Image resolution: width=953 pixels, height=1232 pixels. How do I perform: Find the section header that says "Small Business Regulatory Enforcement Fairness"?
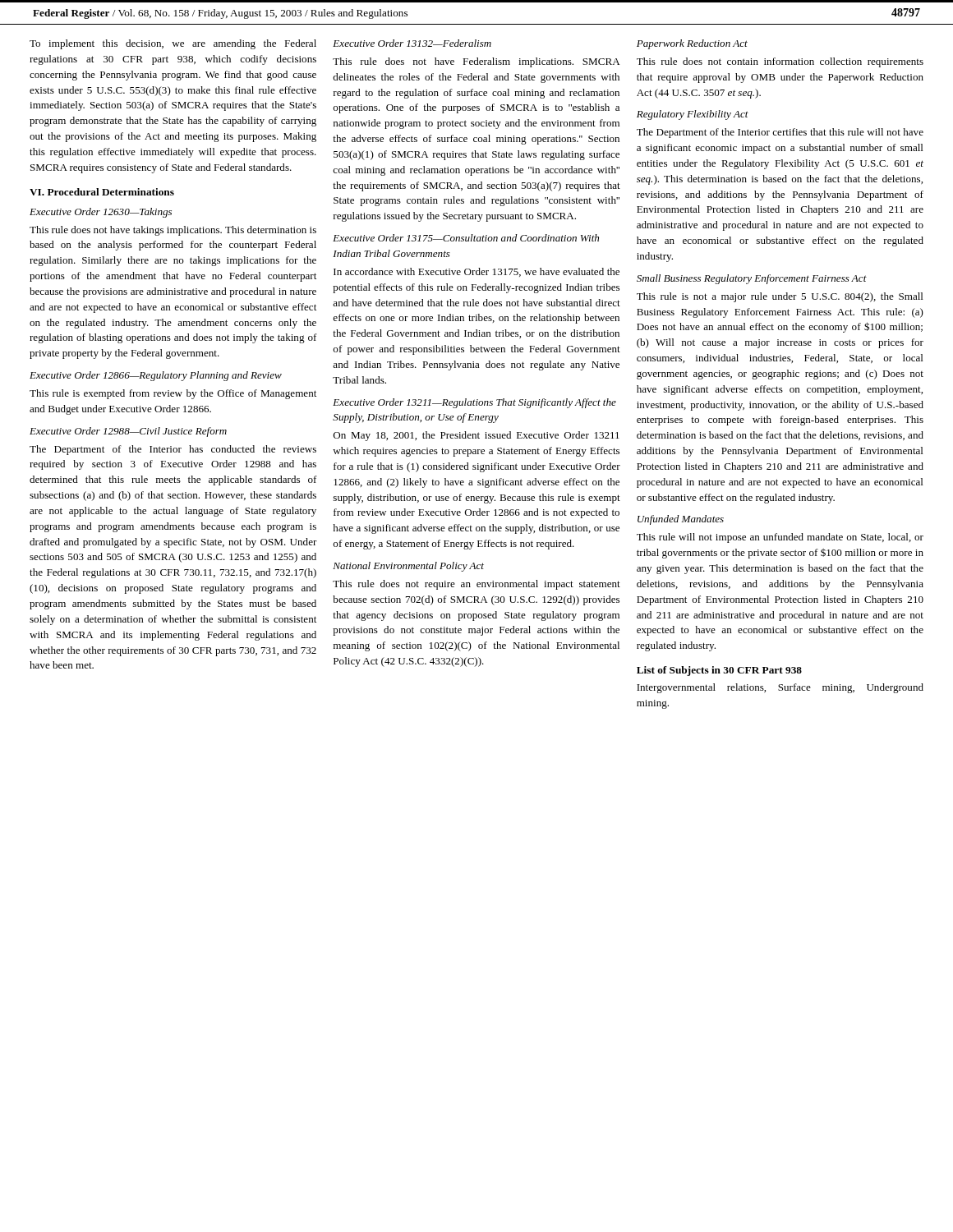point(751,278)
